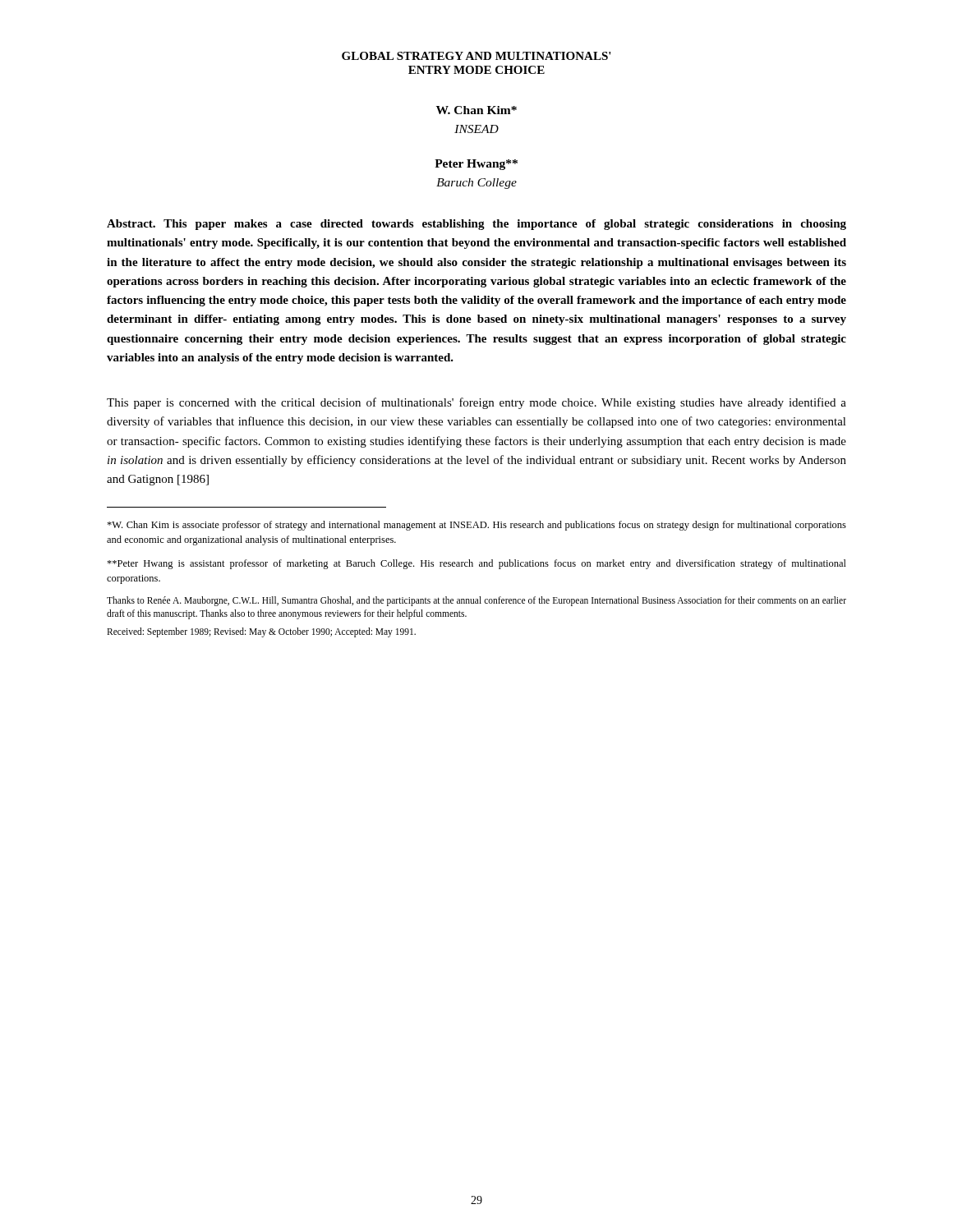Viewport: 953px width, 1232px height.
Task: Select the title
Action: pyautogui.click(x=476, y=63)
